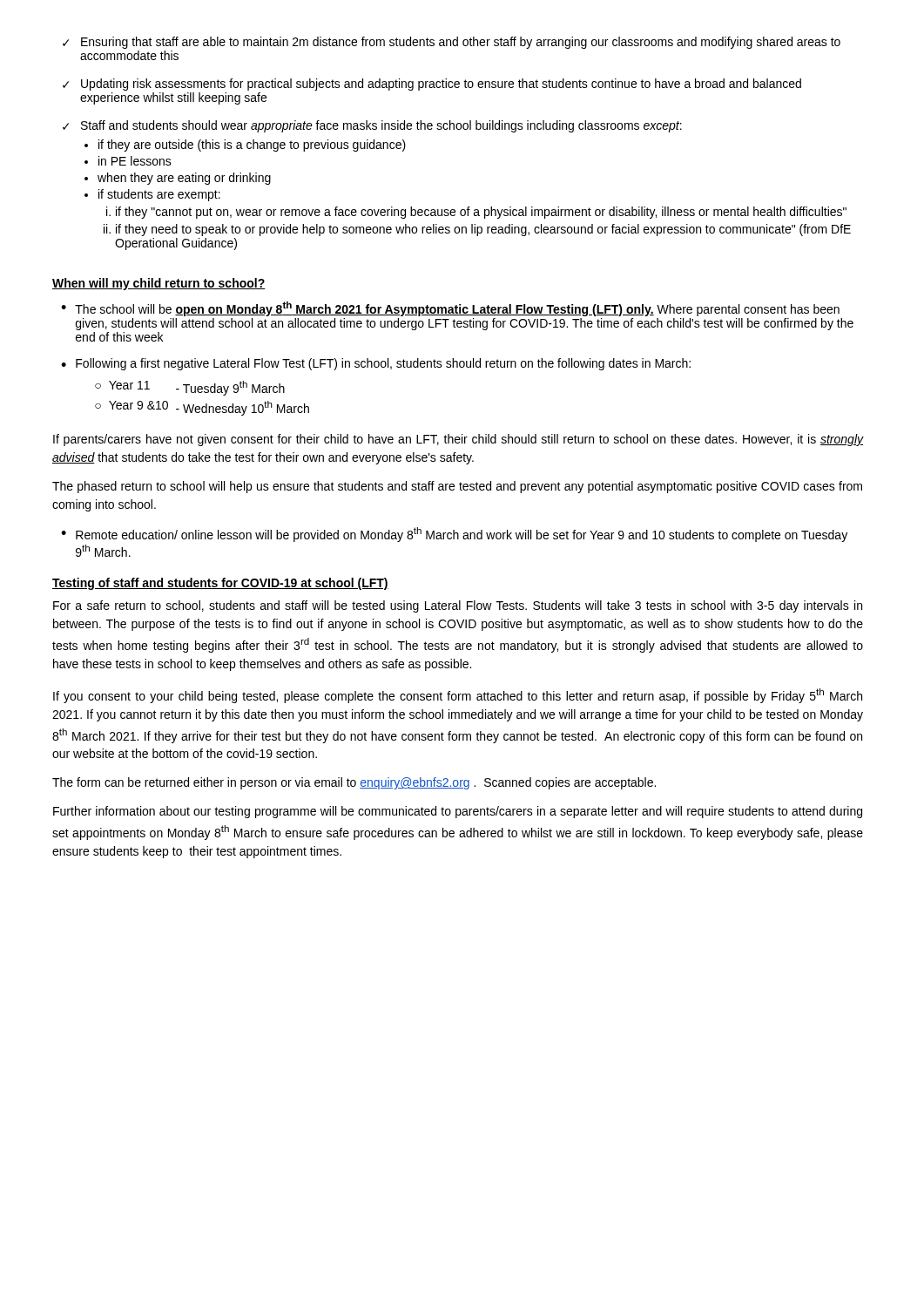Select the list item with the text "• The school will be open"
The height and width of the screenshot is (1307, 924).
point(462,321)
